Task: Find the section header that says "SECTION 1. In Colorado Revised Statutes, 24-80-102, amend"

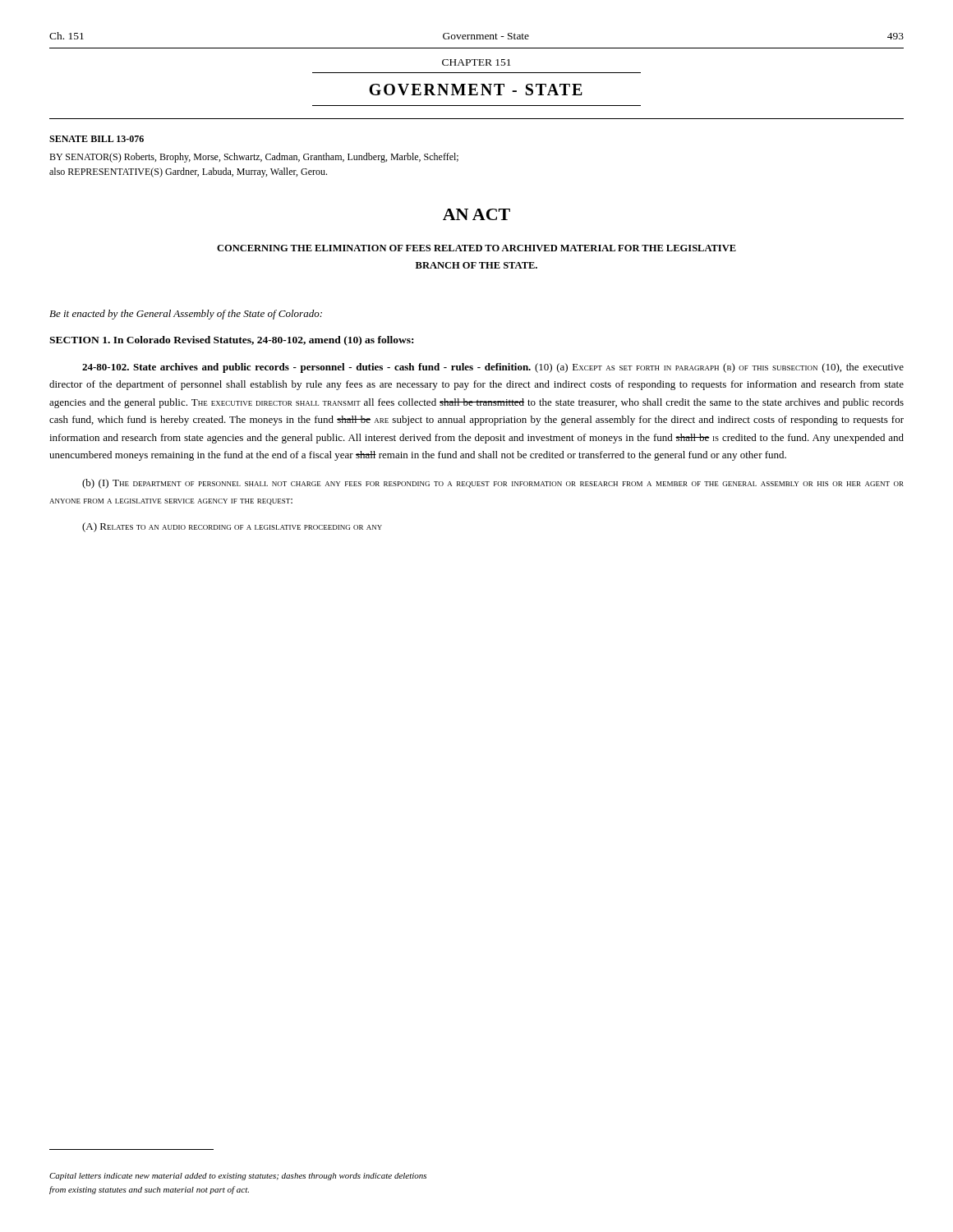Action: pos(232,340)
